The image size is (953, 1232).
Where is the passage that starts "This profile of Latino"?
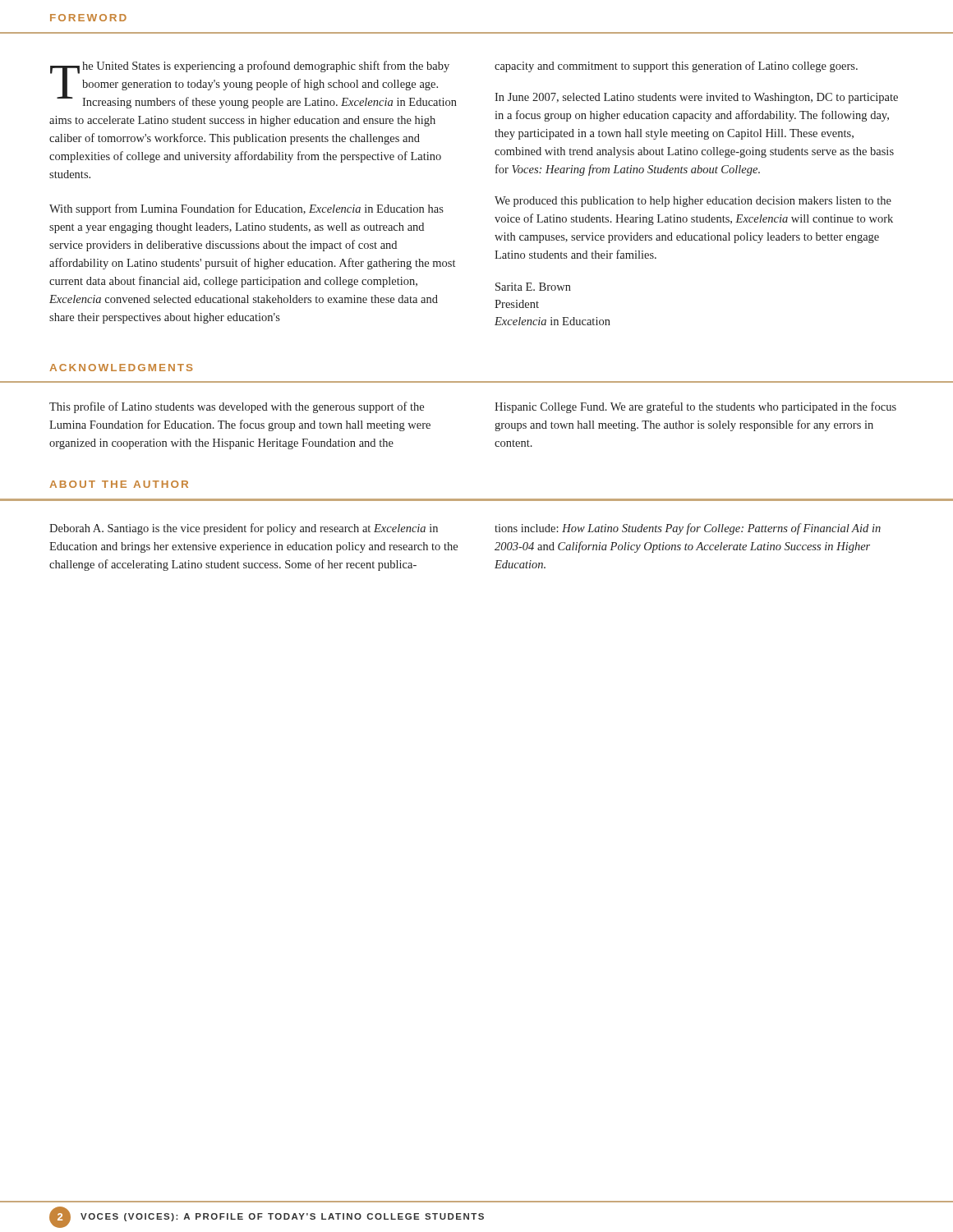pos(240,425)
